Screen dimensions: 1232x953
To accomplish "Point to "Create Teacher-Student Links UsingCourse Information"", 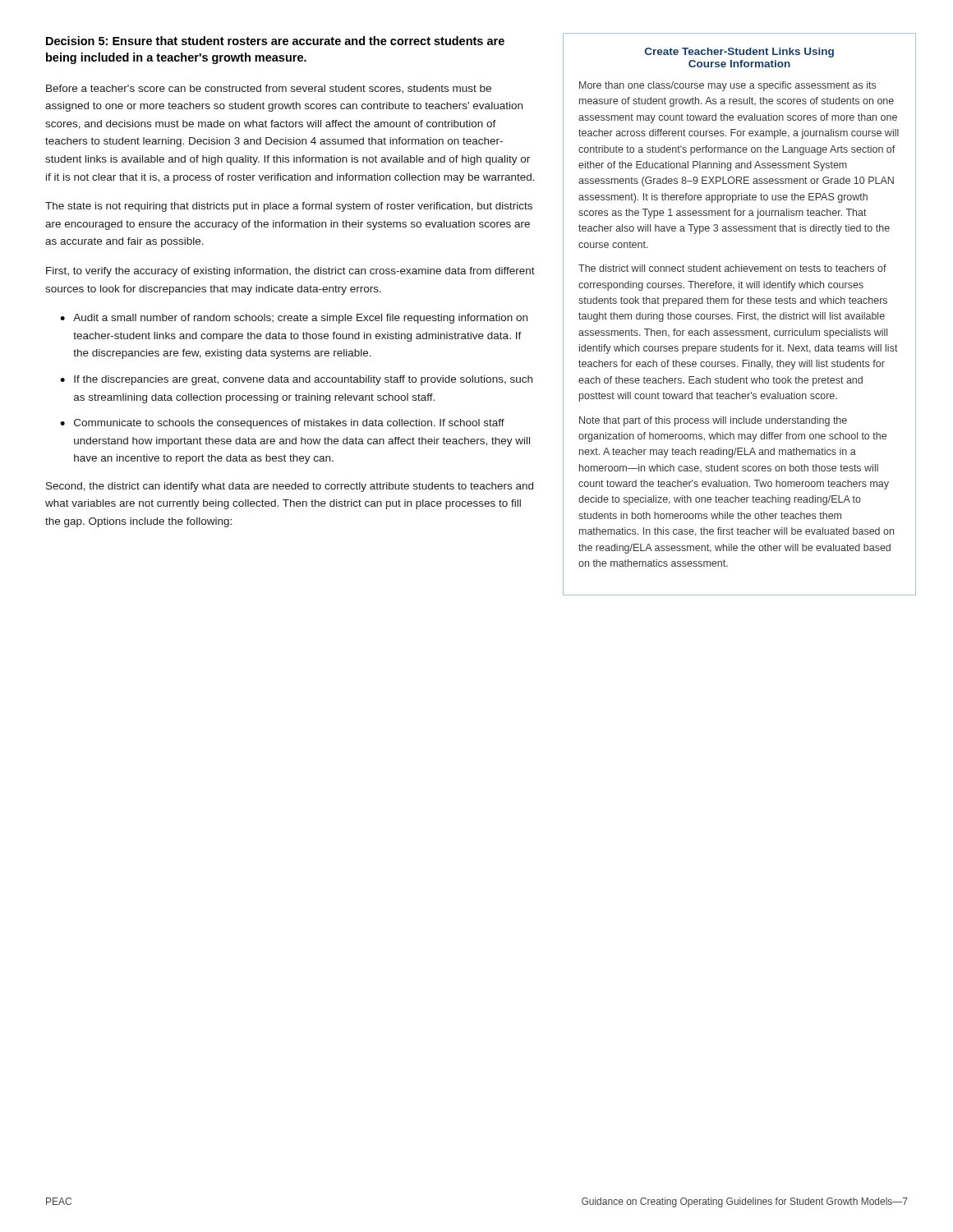I will 739,58.
